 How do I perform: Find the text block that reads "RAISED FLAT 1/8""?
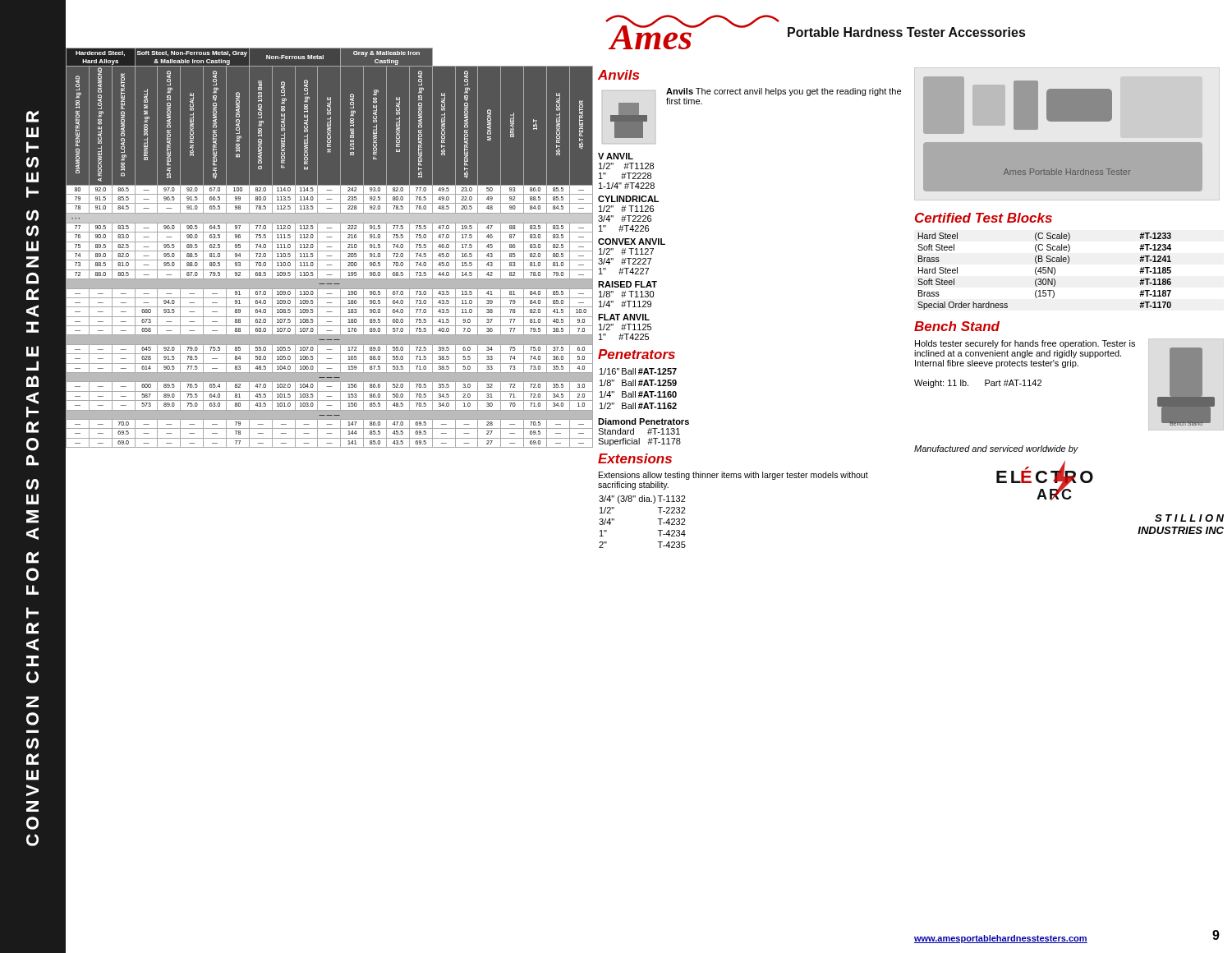click(x=627, y=294)
